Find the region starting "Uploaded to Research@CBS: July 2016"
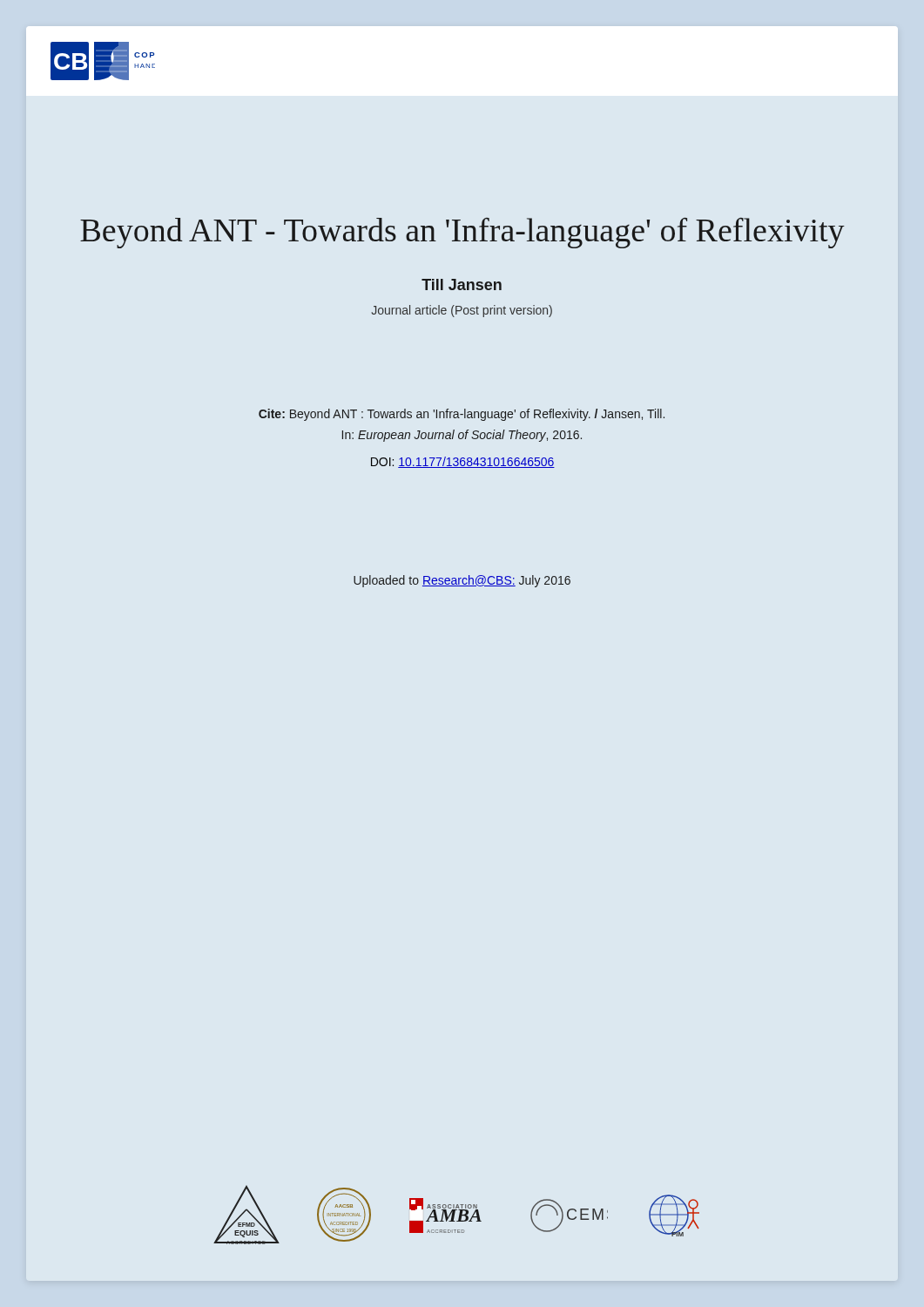The image size is (924, 1307). point(462,580)
